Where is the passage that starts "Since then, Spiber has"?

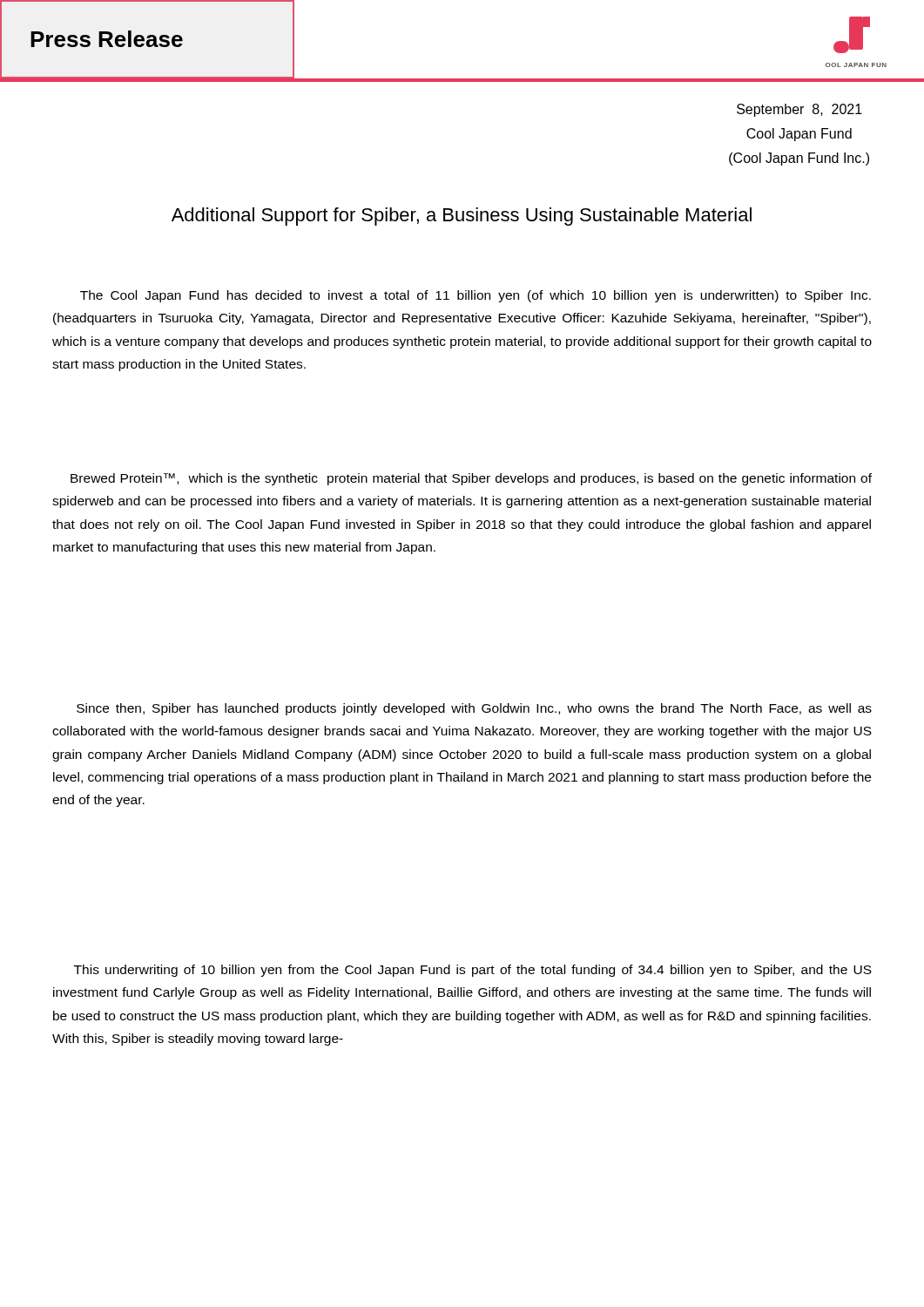coord(462,754)
